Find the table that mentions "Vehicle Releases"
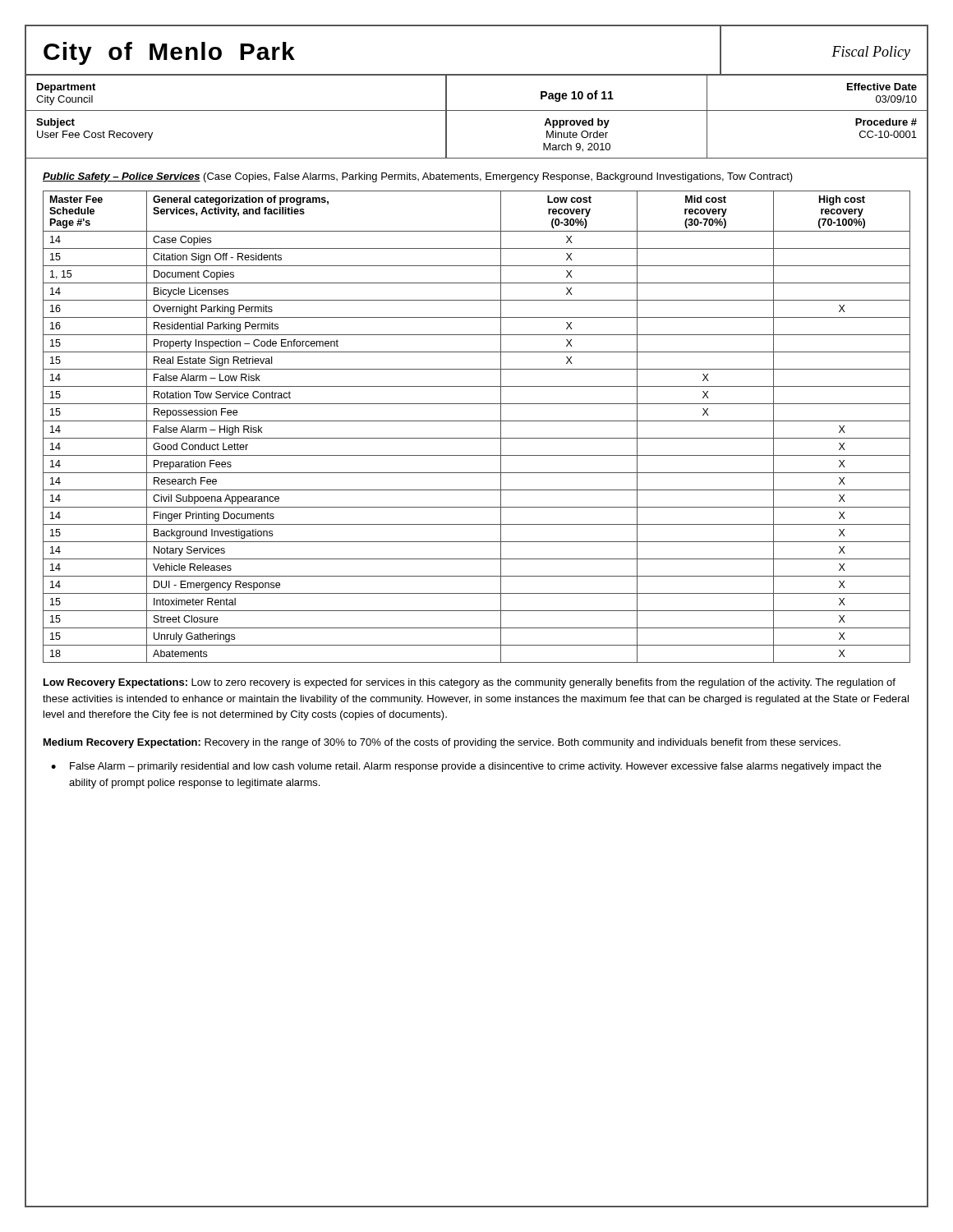 (x=476, y=427)
